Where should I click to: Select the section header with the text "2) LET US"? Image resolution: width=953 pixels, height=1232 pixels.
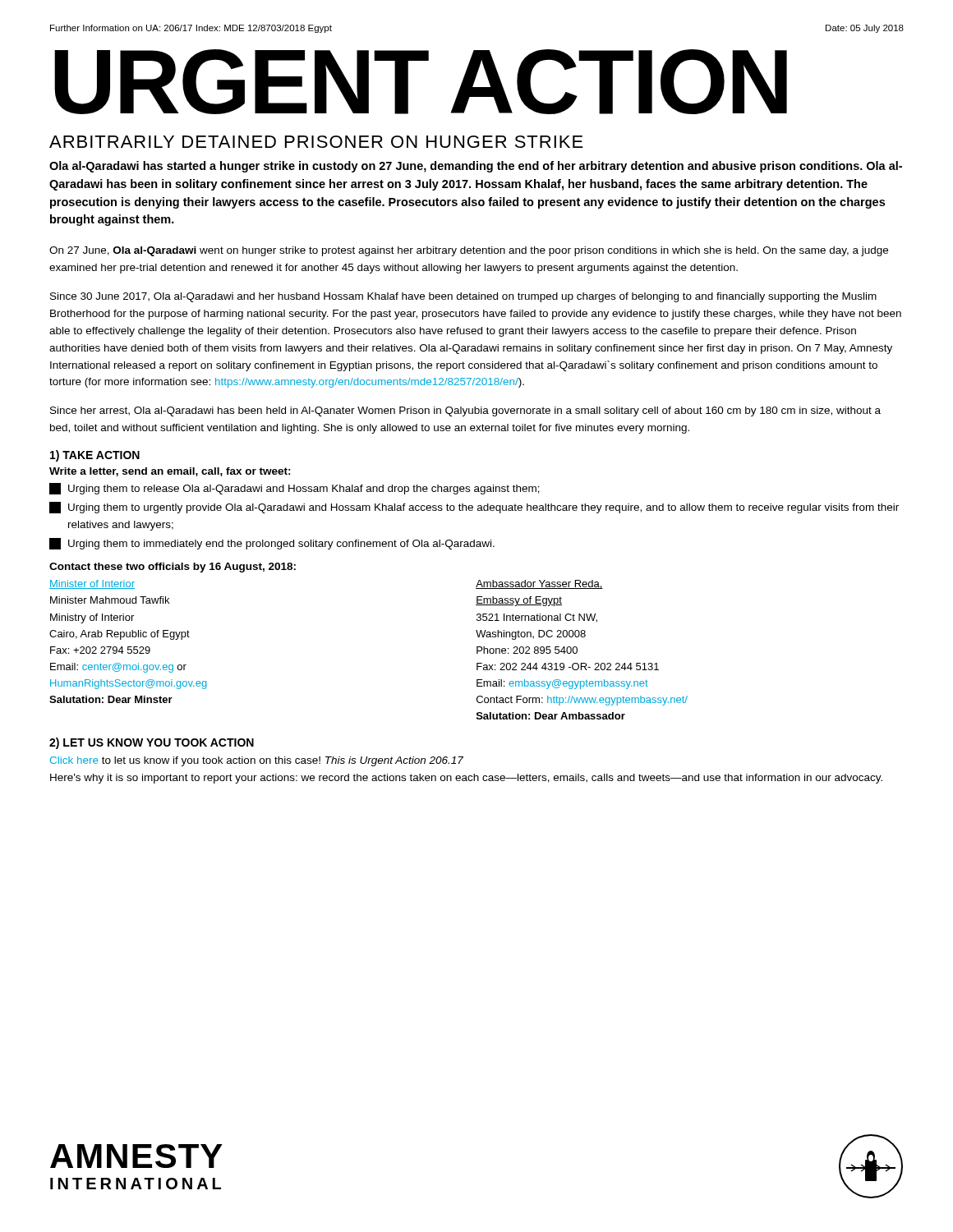[152, 743]
